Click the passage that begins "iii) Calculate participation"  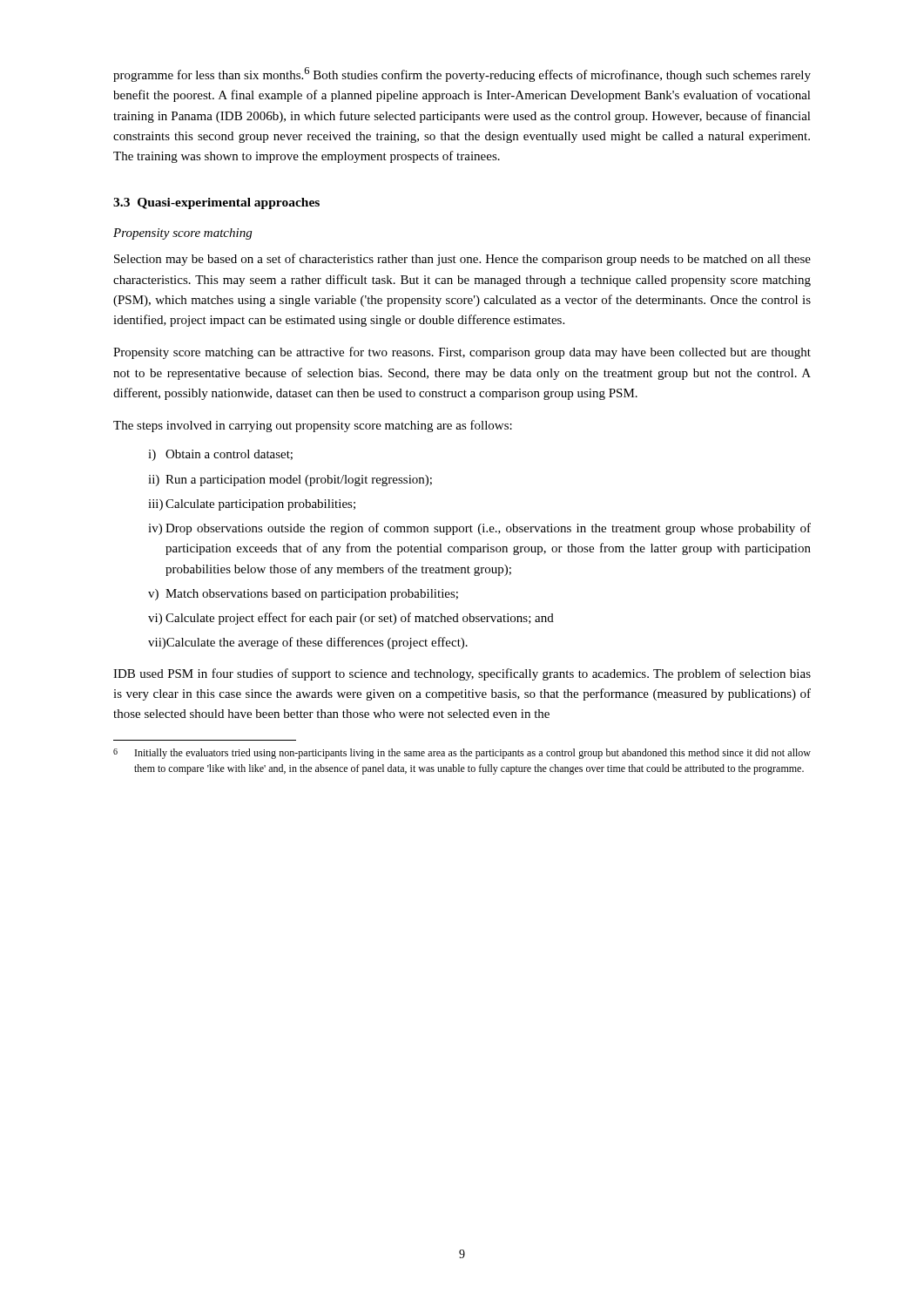(x=252, y=505)
